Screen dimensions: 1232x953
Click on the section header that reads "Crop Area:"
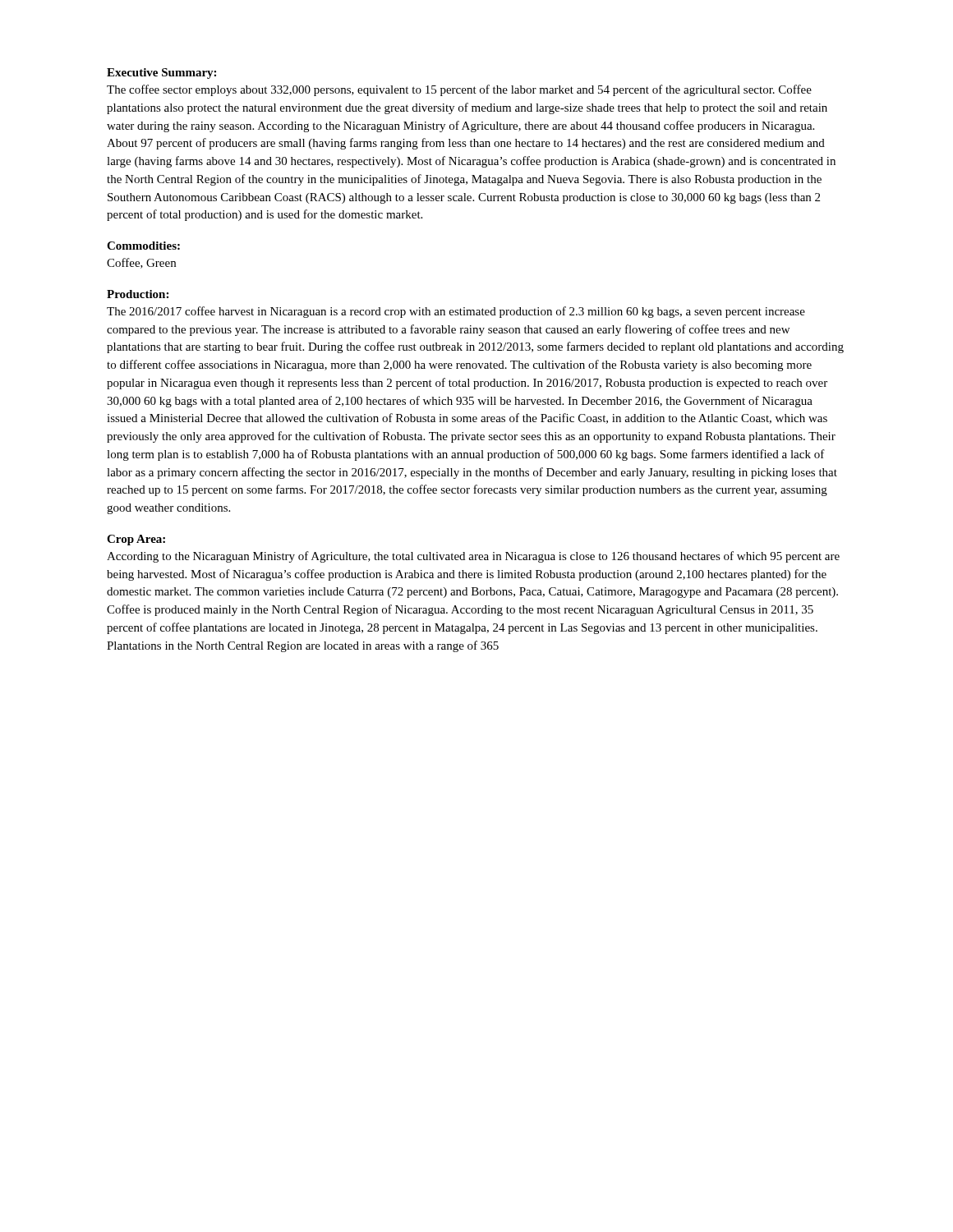(137, 539)
